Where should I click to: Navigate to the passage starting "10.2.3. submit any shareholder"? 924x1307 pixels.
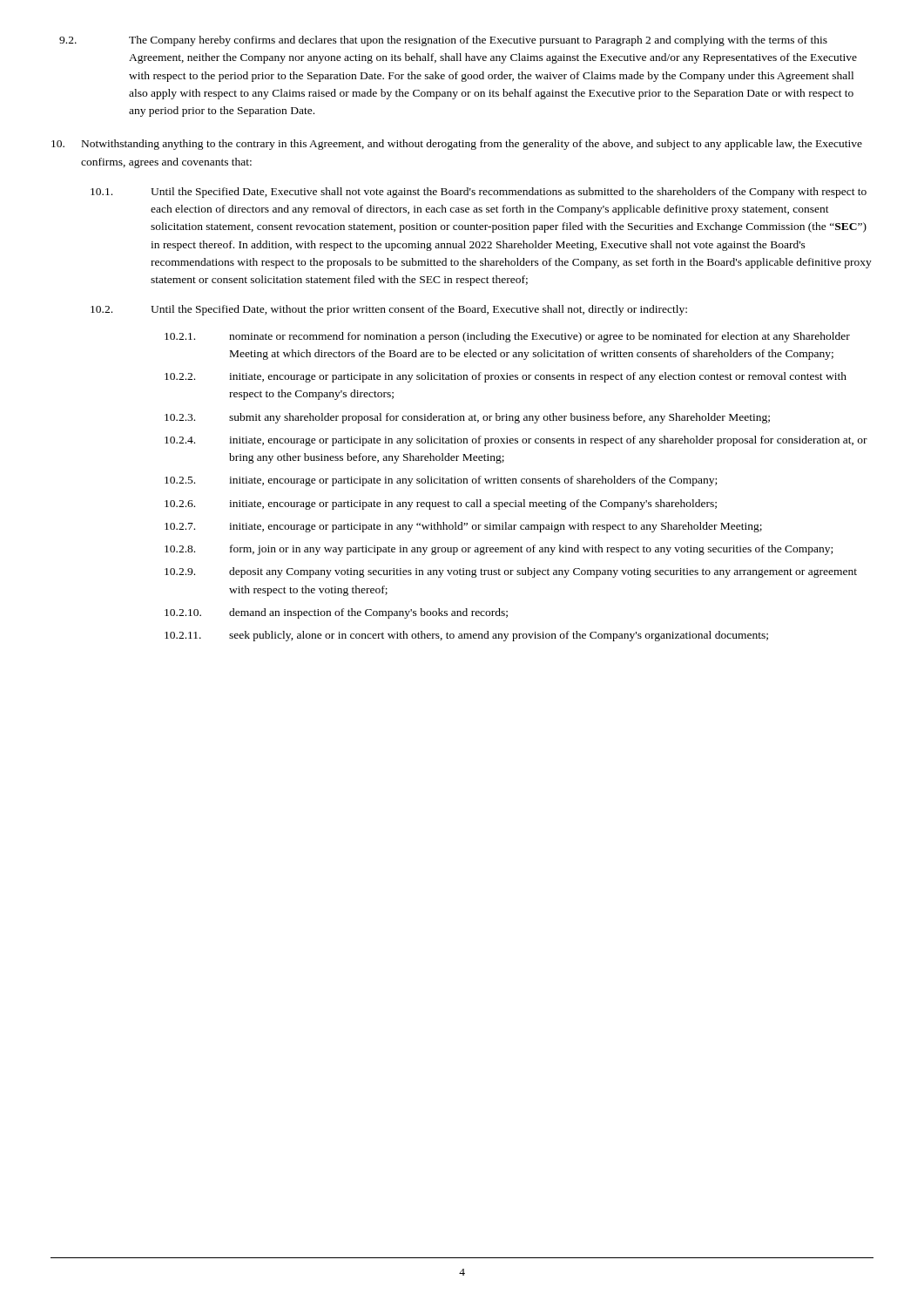[x=519, y=417]
